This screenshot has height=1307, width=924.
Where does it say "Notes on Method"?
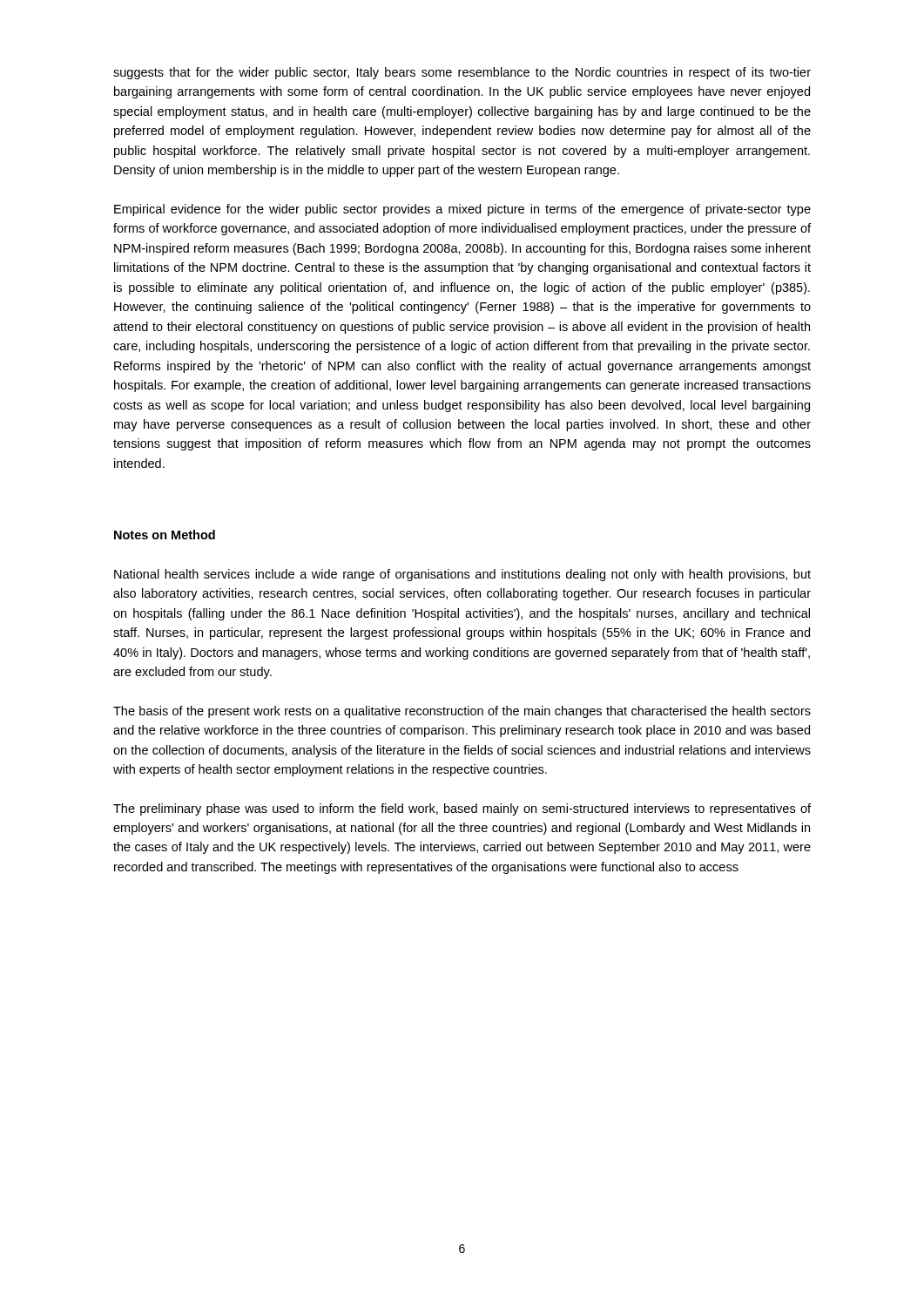pos(164,535)
